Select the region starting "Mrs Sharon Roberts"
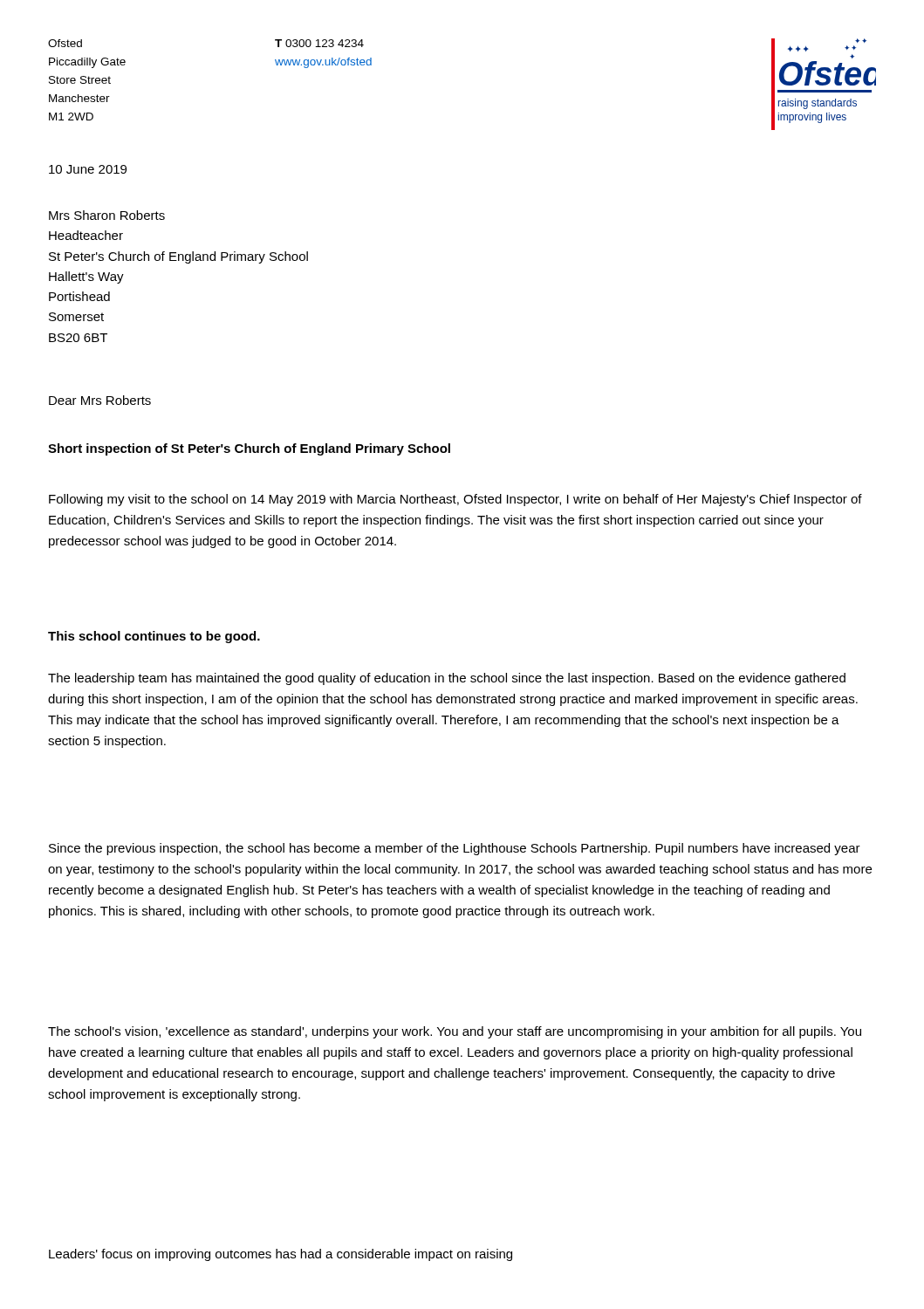This screenshot has height=1309, width=924. coord(107,215)
